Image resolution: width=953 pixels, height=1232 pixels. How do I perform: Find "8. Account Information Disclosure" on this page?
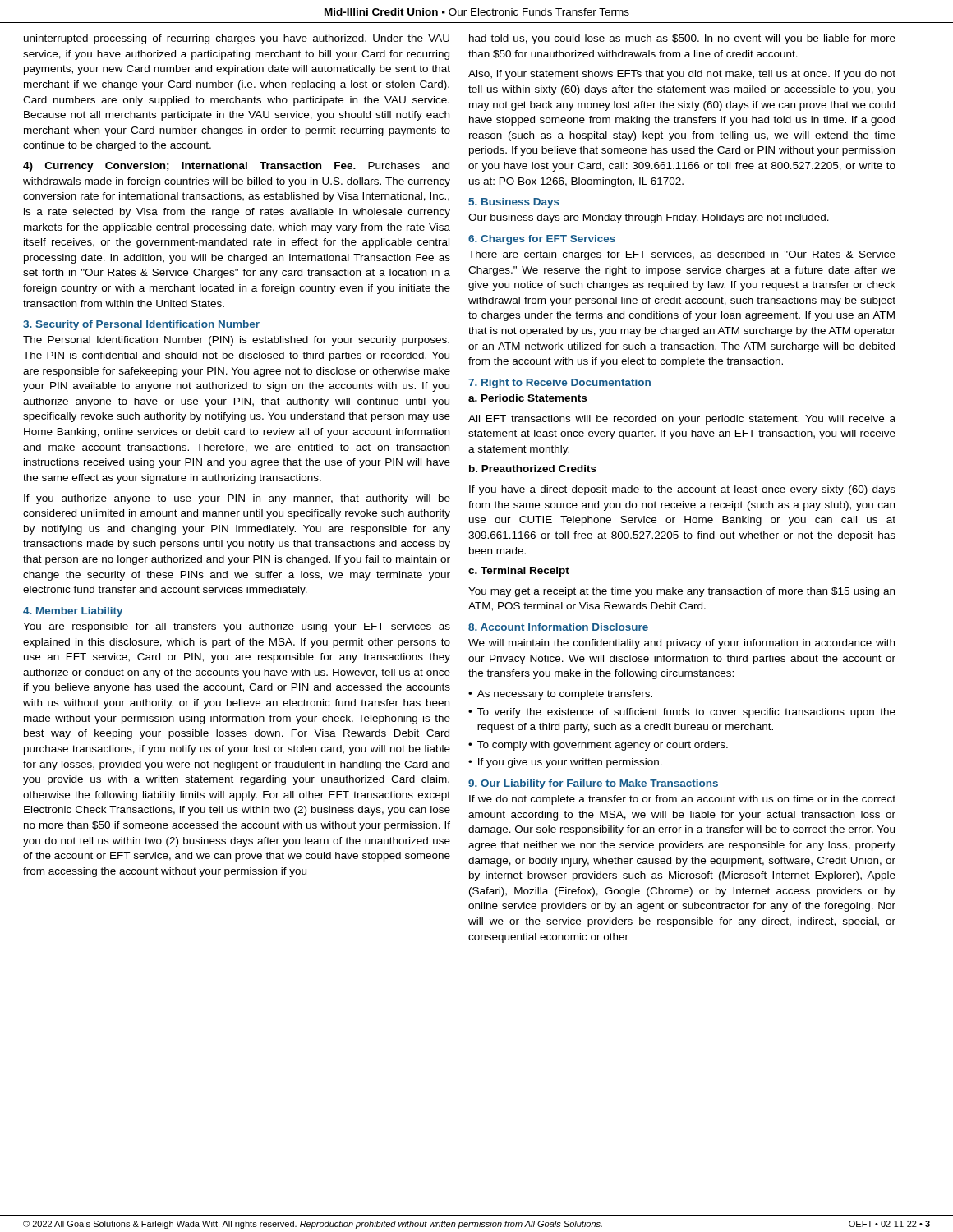(558, 627)
